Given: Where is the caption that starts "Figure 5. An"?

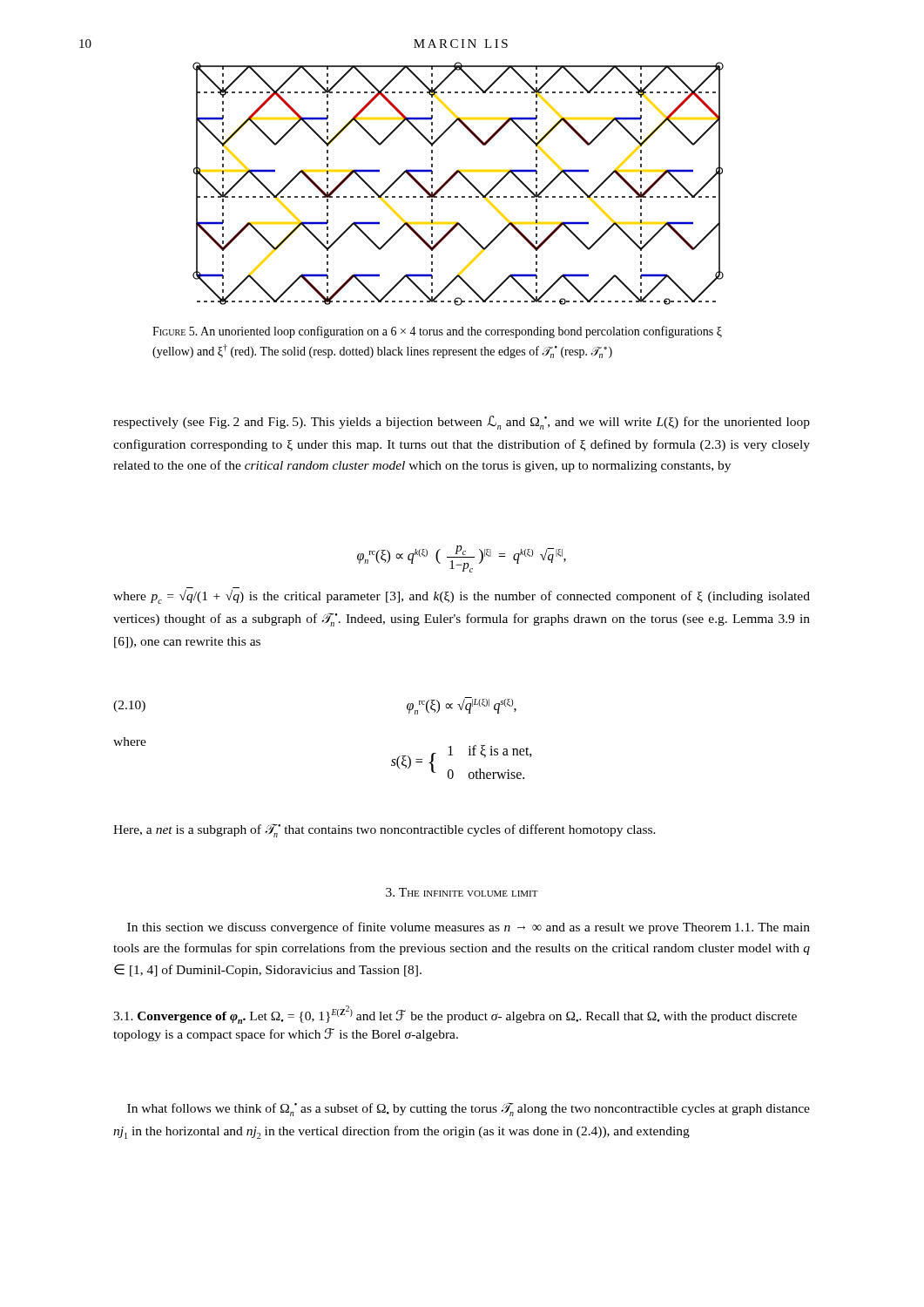Looking at the screenshot, I should click(x=437, y=343).
